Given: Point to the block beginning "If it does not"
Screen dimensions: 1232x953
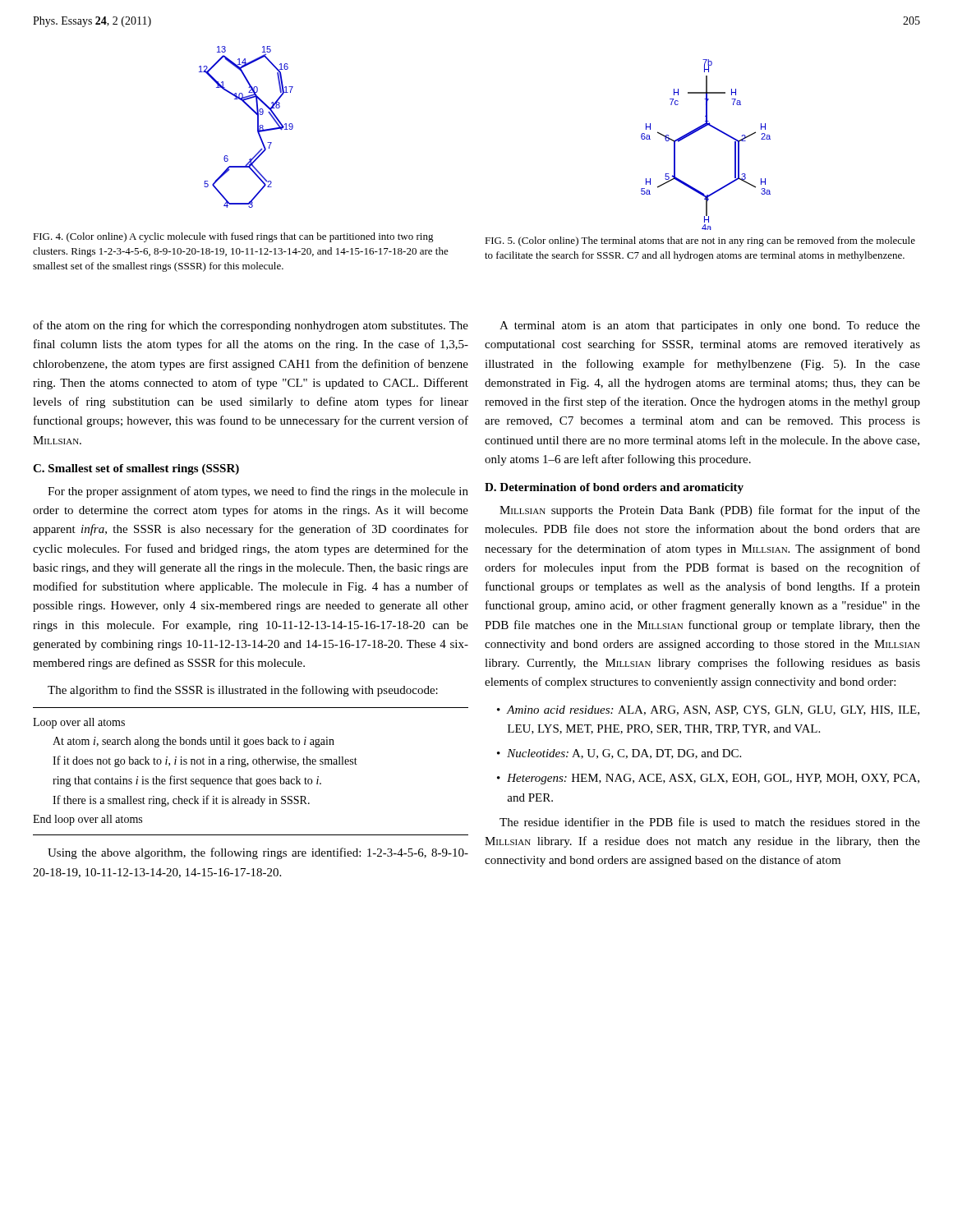Looking at the screenshot, I should (x=205, y=771).
